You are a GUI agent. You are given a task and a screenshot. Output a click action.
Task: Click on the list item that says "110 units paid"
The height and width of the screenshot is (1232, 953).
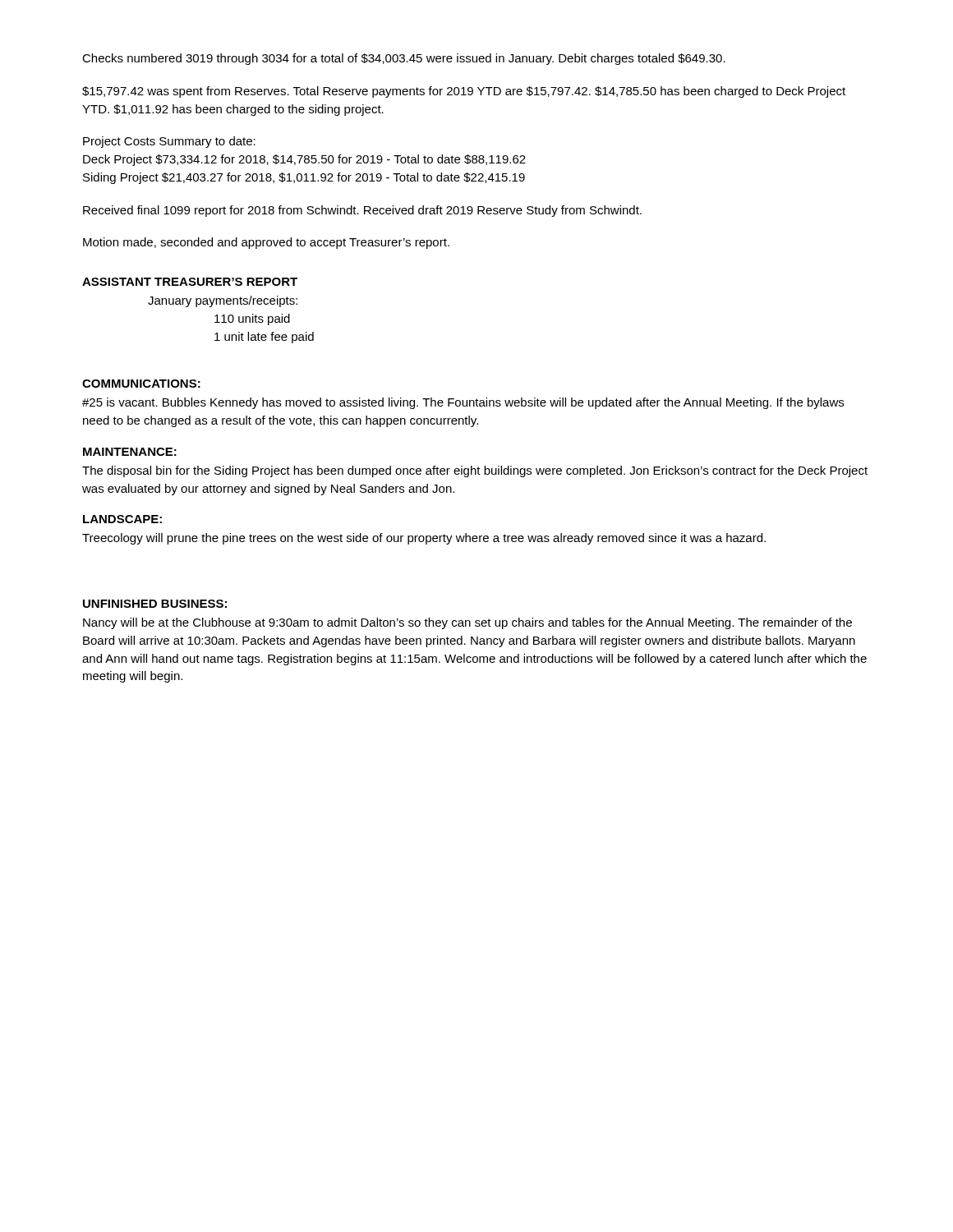click(x=252, y=318)
